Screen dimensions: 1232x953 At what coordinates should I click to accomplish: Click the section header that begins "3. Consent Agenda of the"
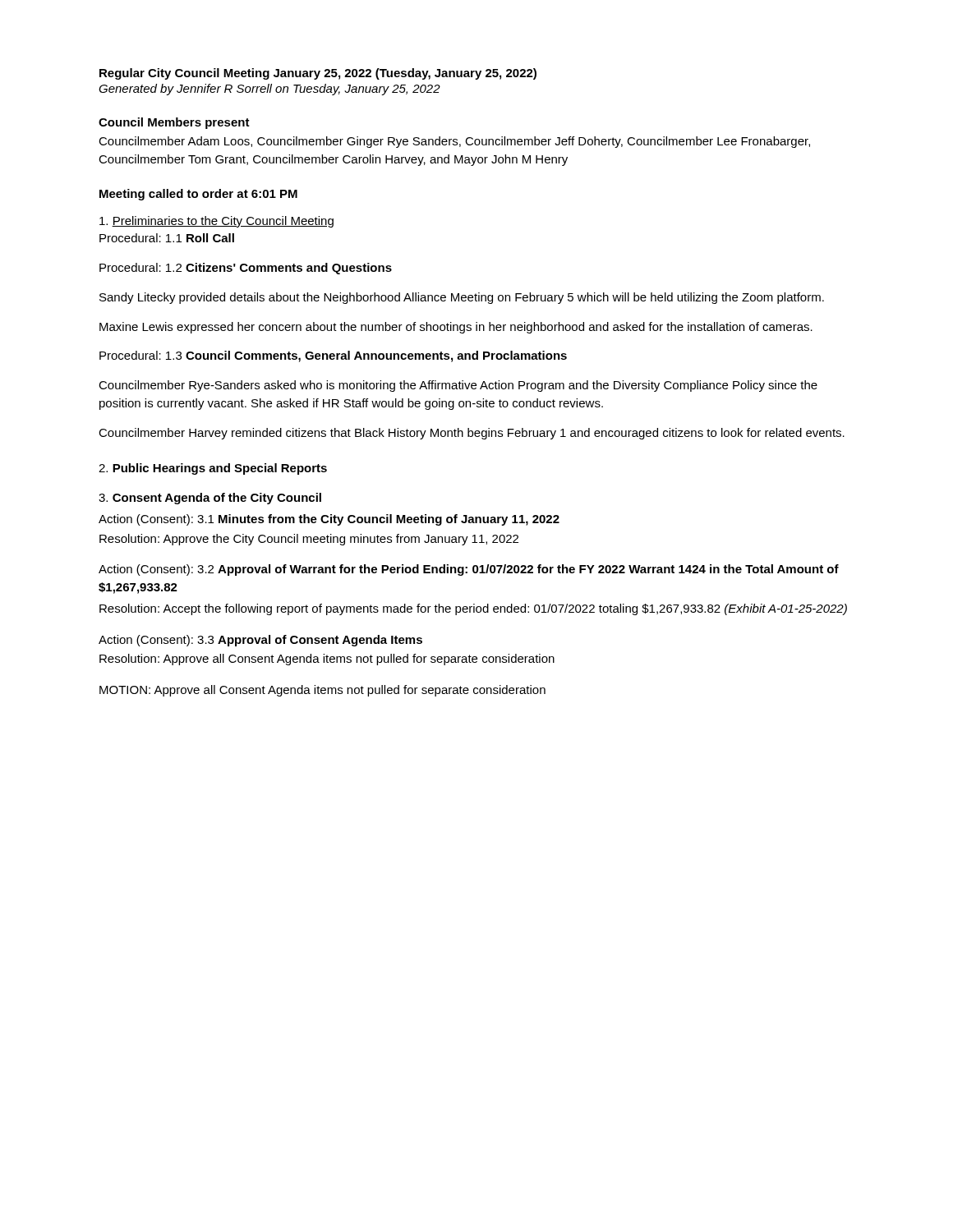(x=210, y=497)
